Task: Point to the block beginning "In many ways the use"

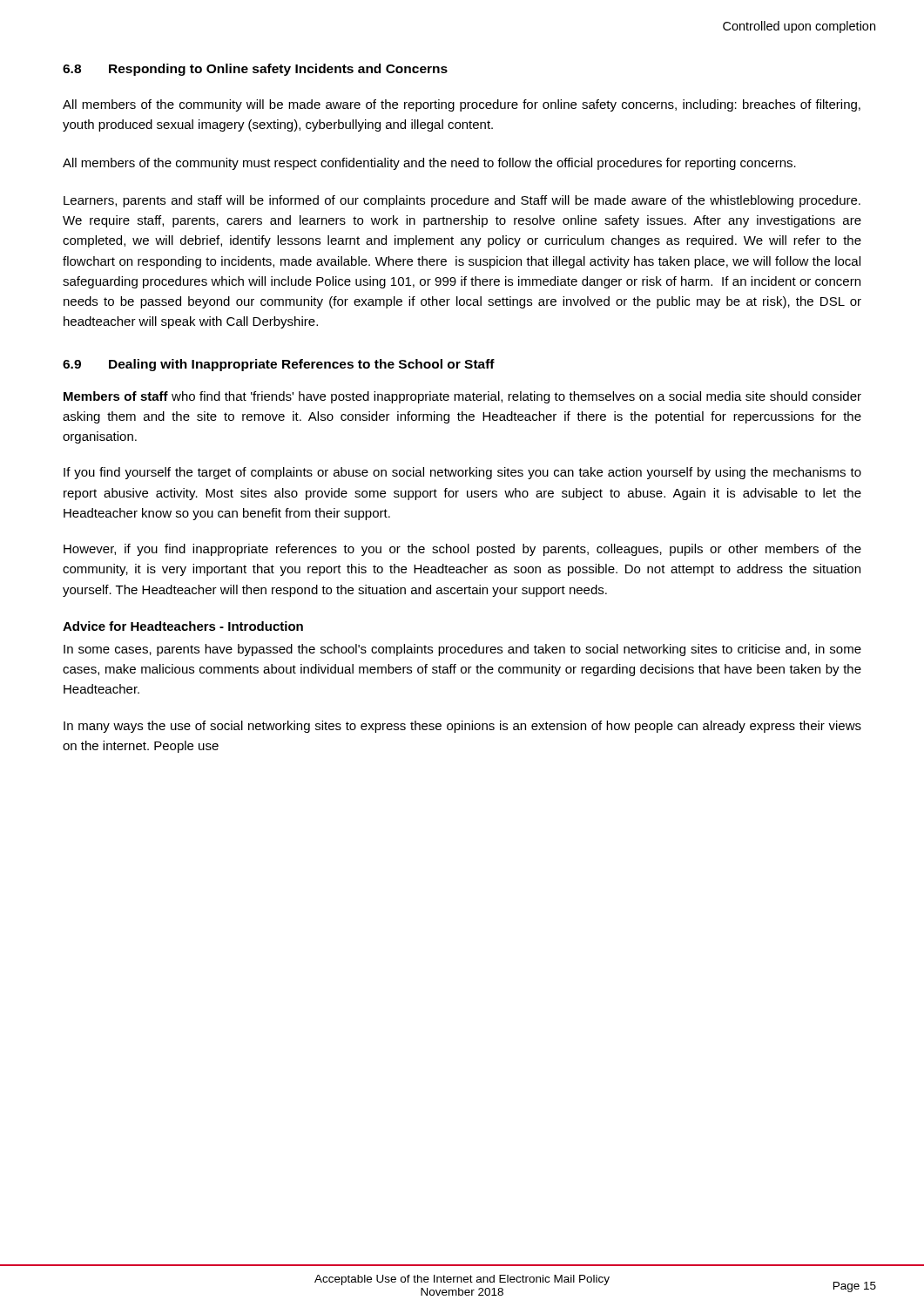Action: pyautogui.click(x=462, y=735)
